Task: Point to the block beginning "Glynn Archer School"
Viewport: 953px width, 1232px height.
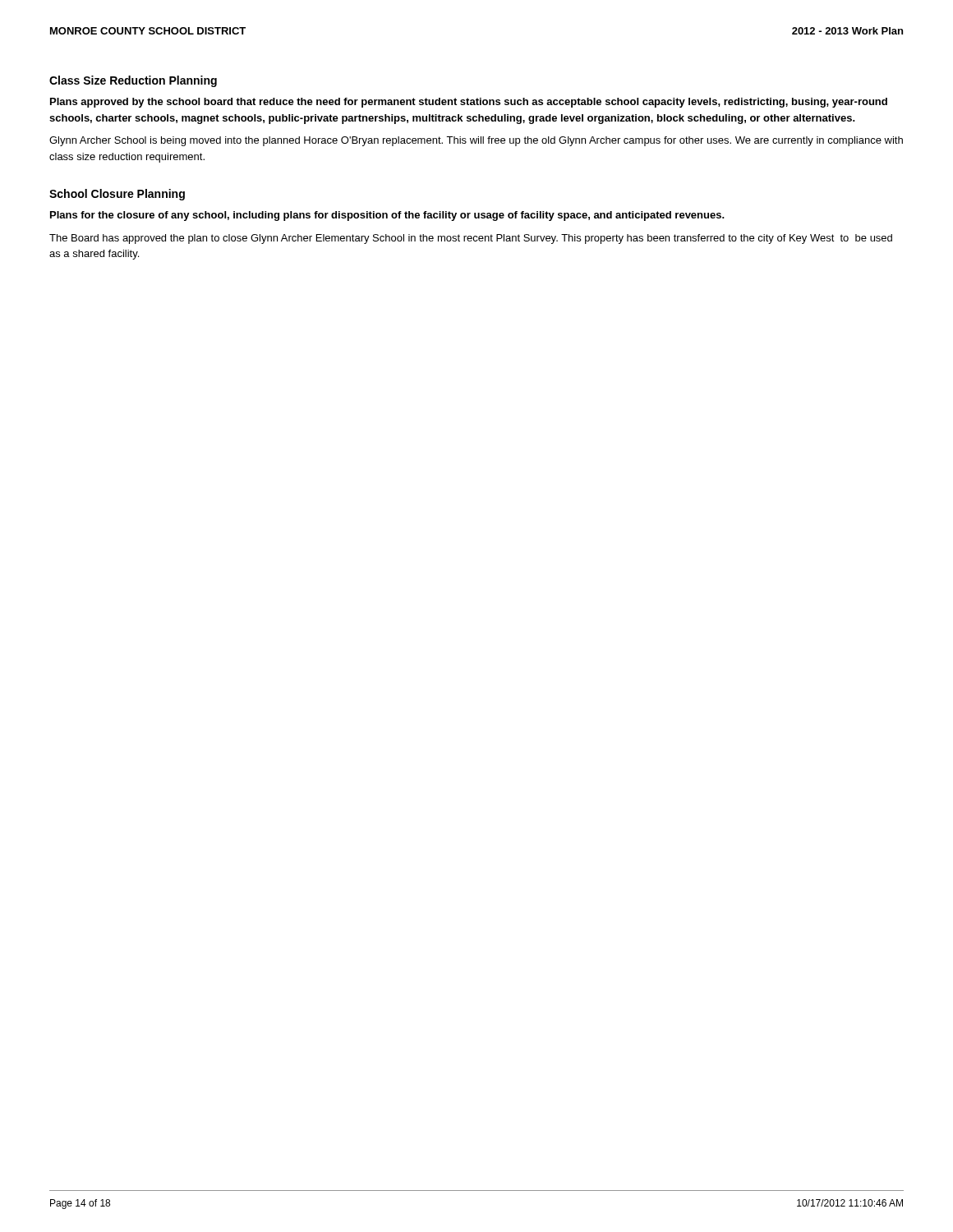Action: [x=476, y=148]
